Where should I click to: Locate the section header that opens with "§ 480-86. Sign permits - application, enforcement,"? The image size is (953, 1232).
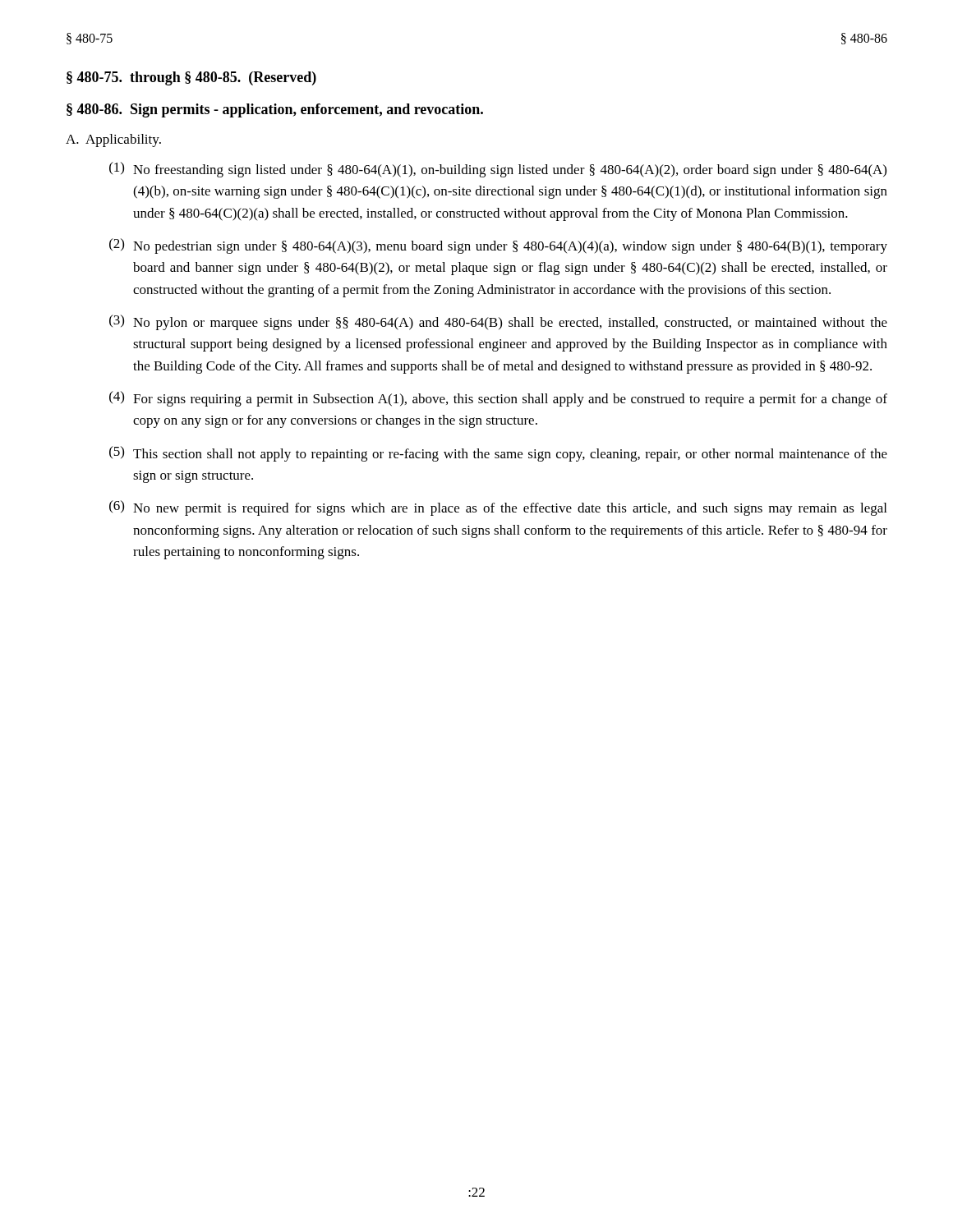(x=275, y=109)
